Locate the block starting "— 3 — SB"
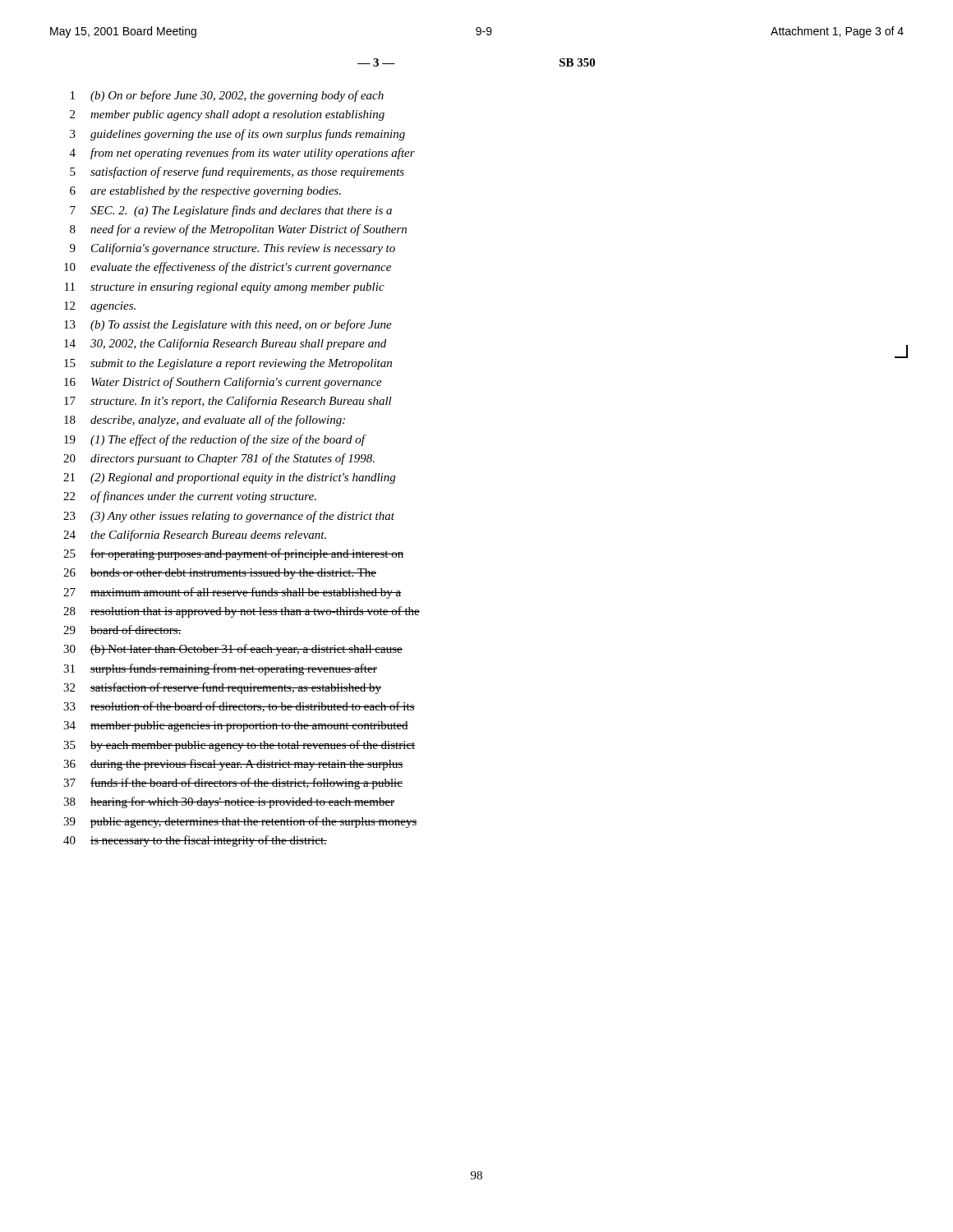953x1232 pixels. (376, 62)
